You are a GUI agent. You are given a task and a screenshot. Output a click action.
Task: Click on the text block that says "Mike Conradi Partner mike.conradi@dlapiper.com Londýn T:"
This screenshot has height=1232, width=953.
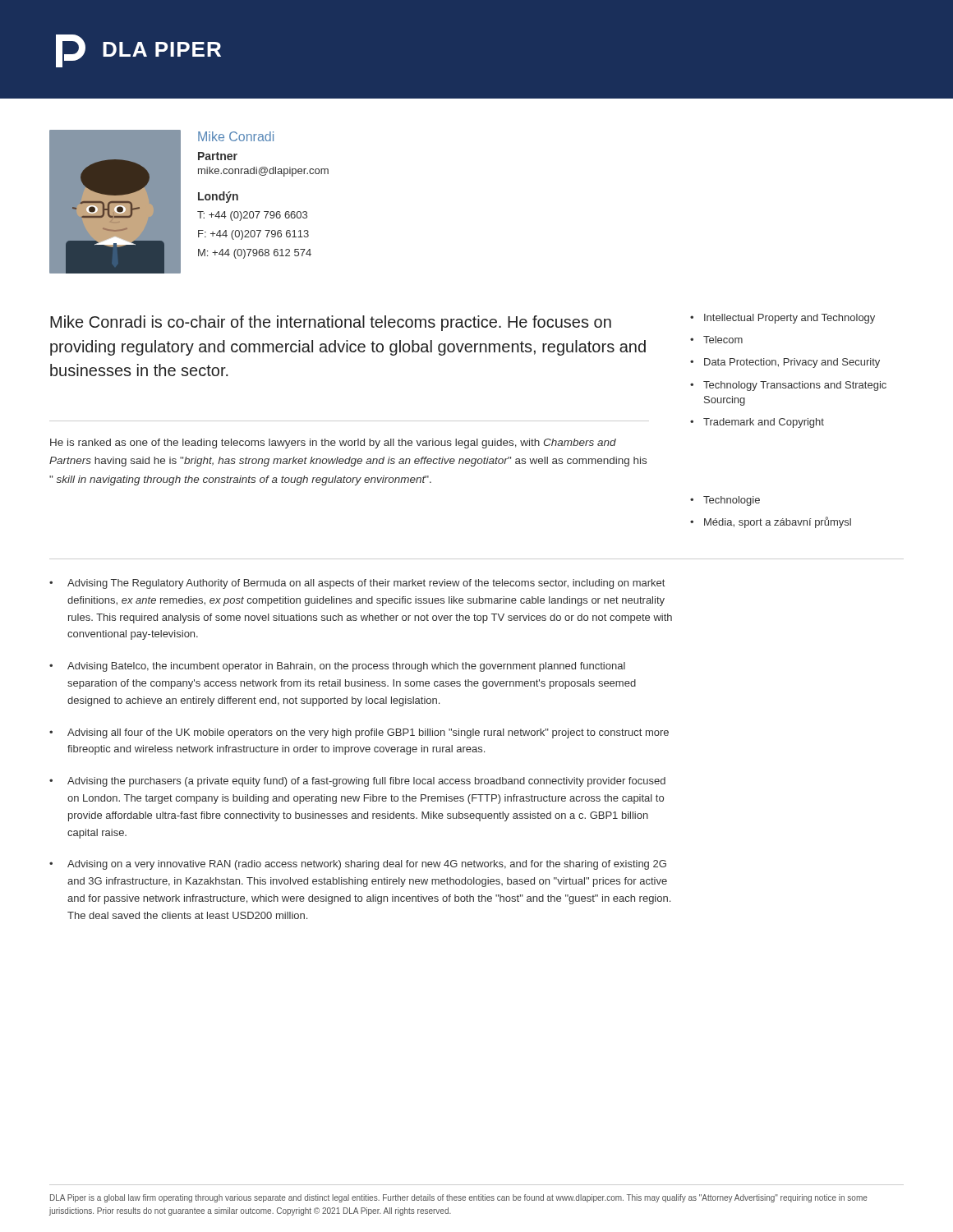click(236, 136)
